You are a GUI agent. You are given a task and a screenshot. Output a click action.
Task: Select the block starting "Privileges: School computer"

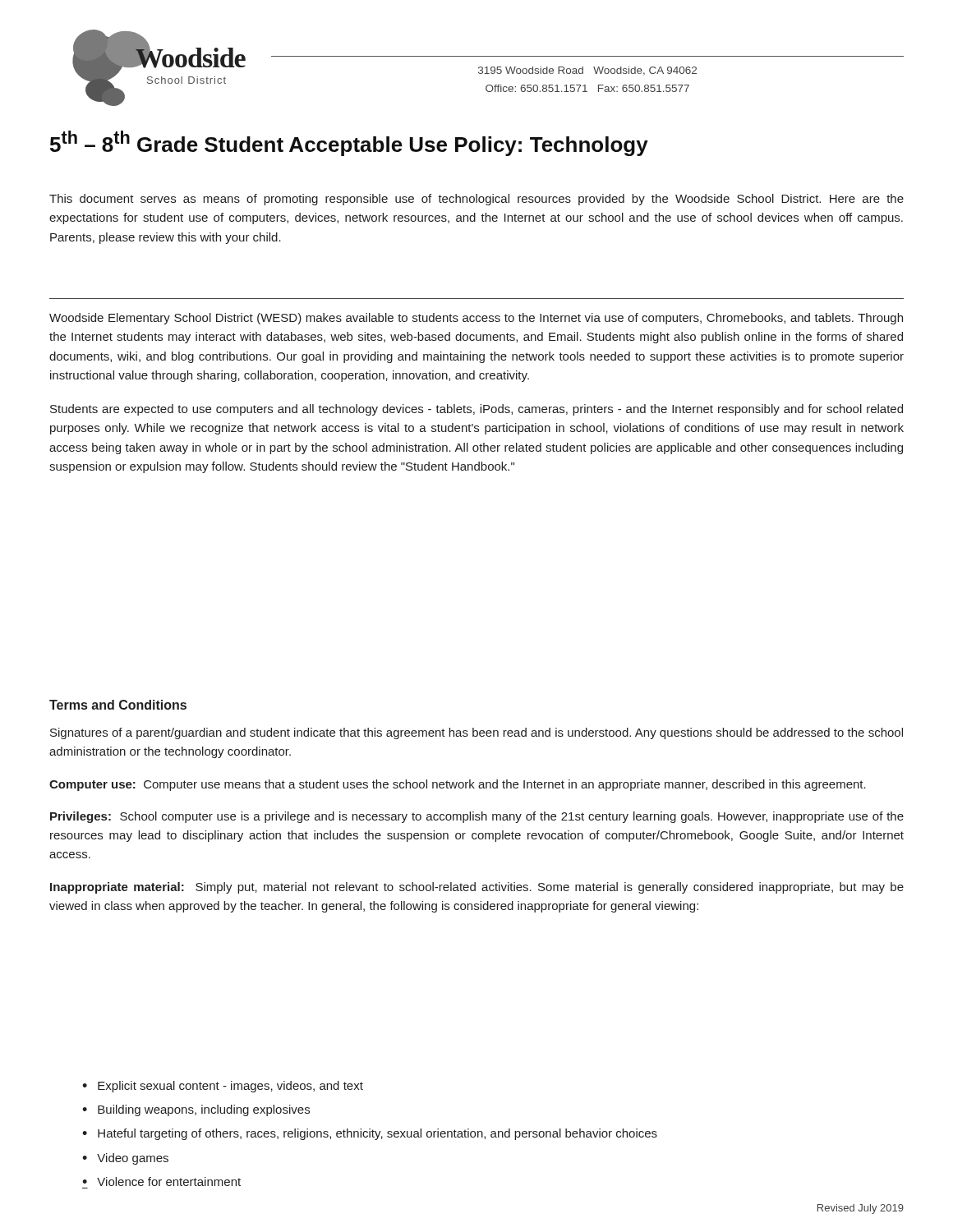(476, 835)
